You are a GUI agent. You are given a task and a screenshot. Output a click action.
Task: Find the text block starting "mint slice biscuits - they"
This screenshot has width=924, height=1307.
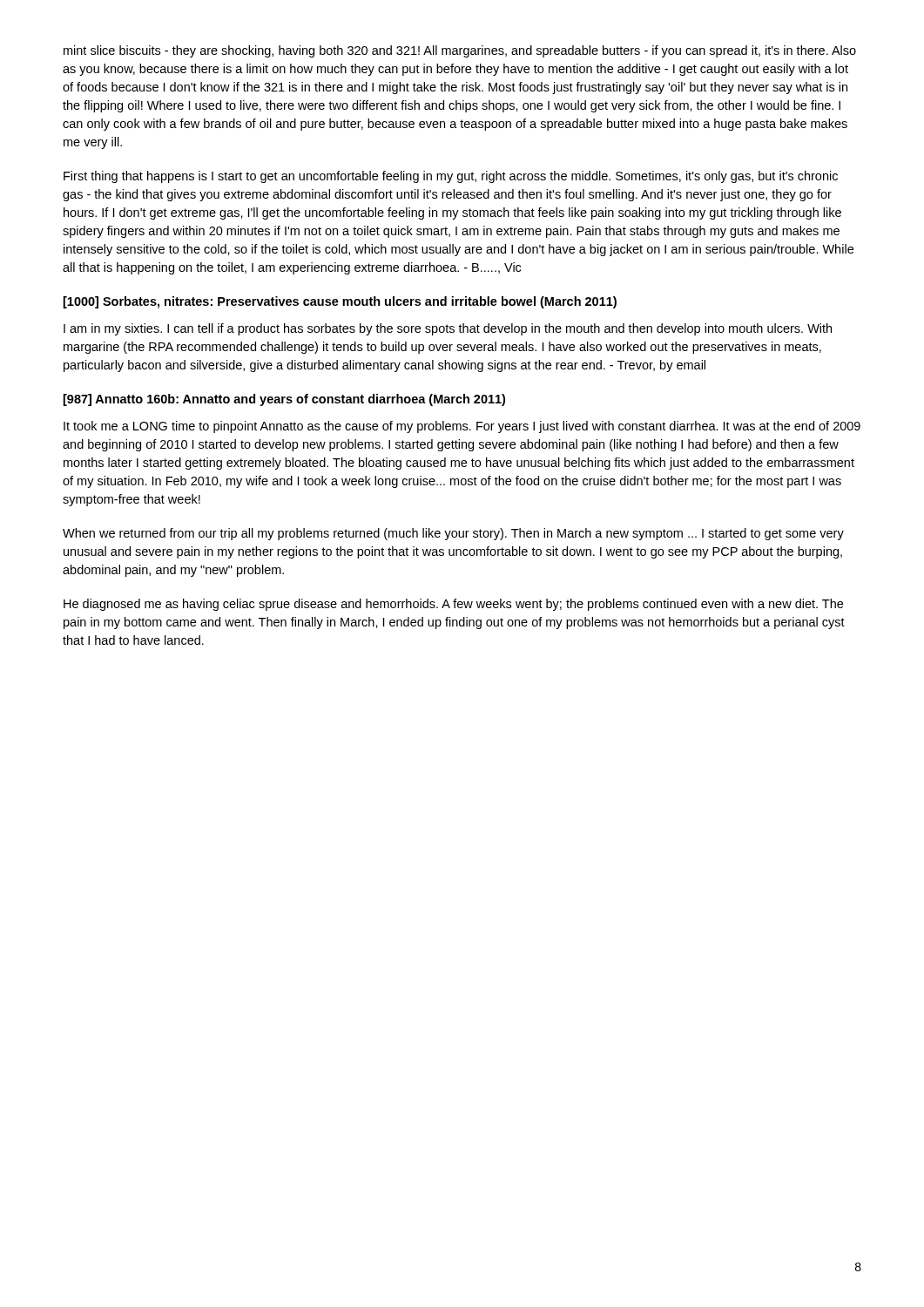pos(459,96)
